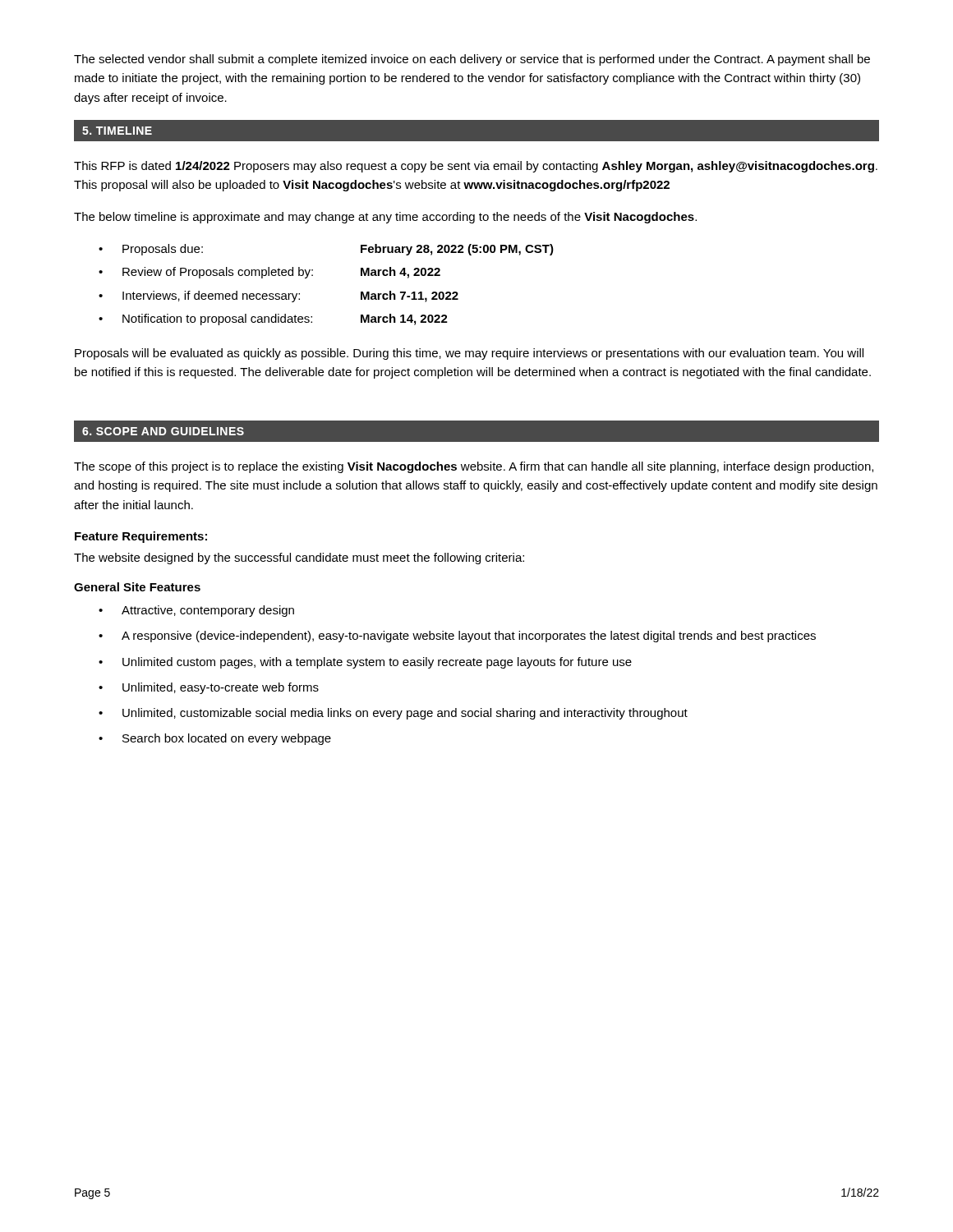Screen dimensions: 1232x953
Task: Locate the element starting "• Unlimited custom pages, with a template system"
Action: pyautogui.click(x=489, y=661)
